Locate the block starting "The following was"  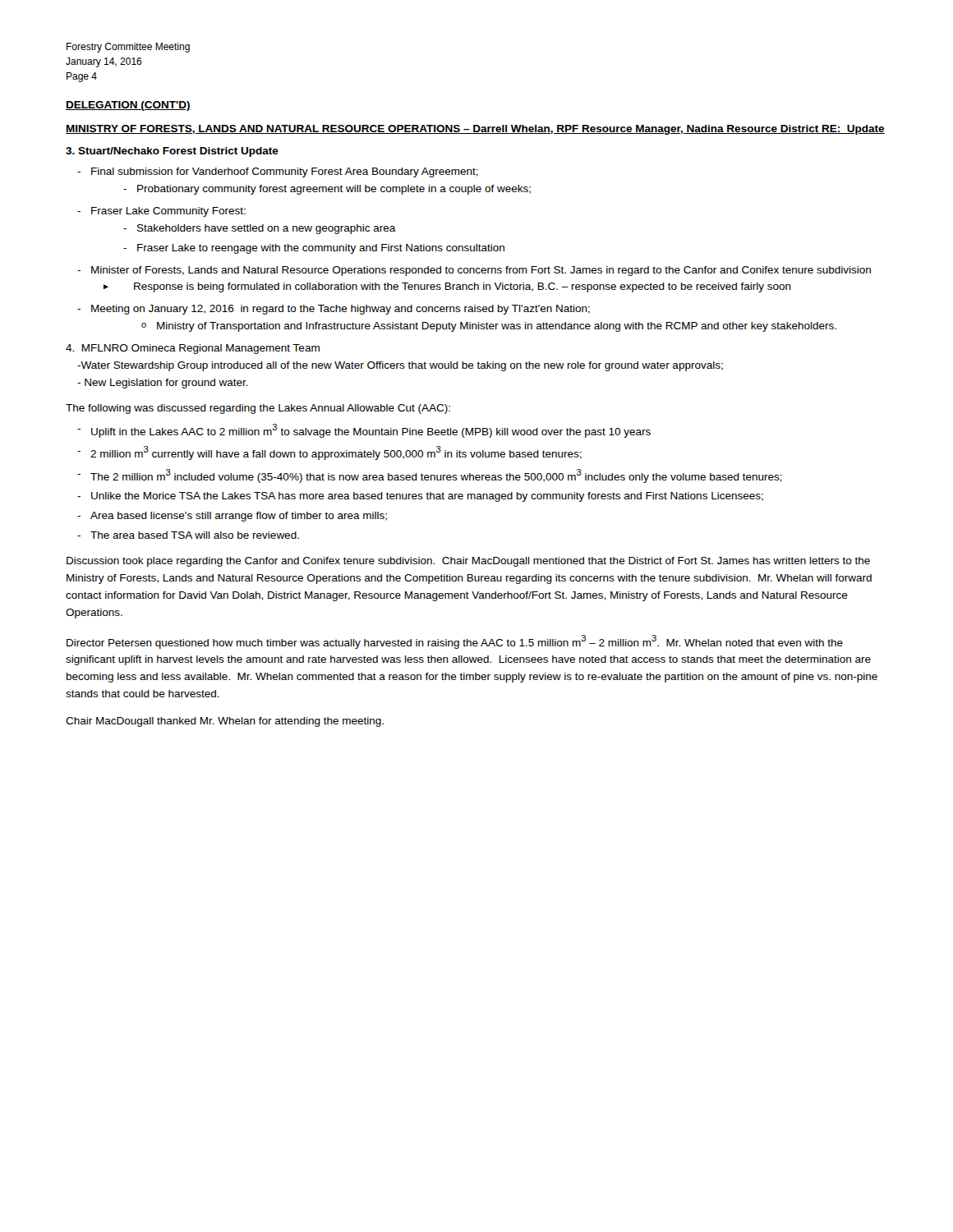click(x=258, y=408)
